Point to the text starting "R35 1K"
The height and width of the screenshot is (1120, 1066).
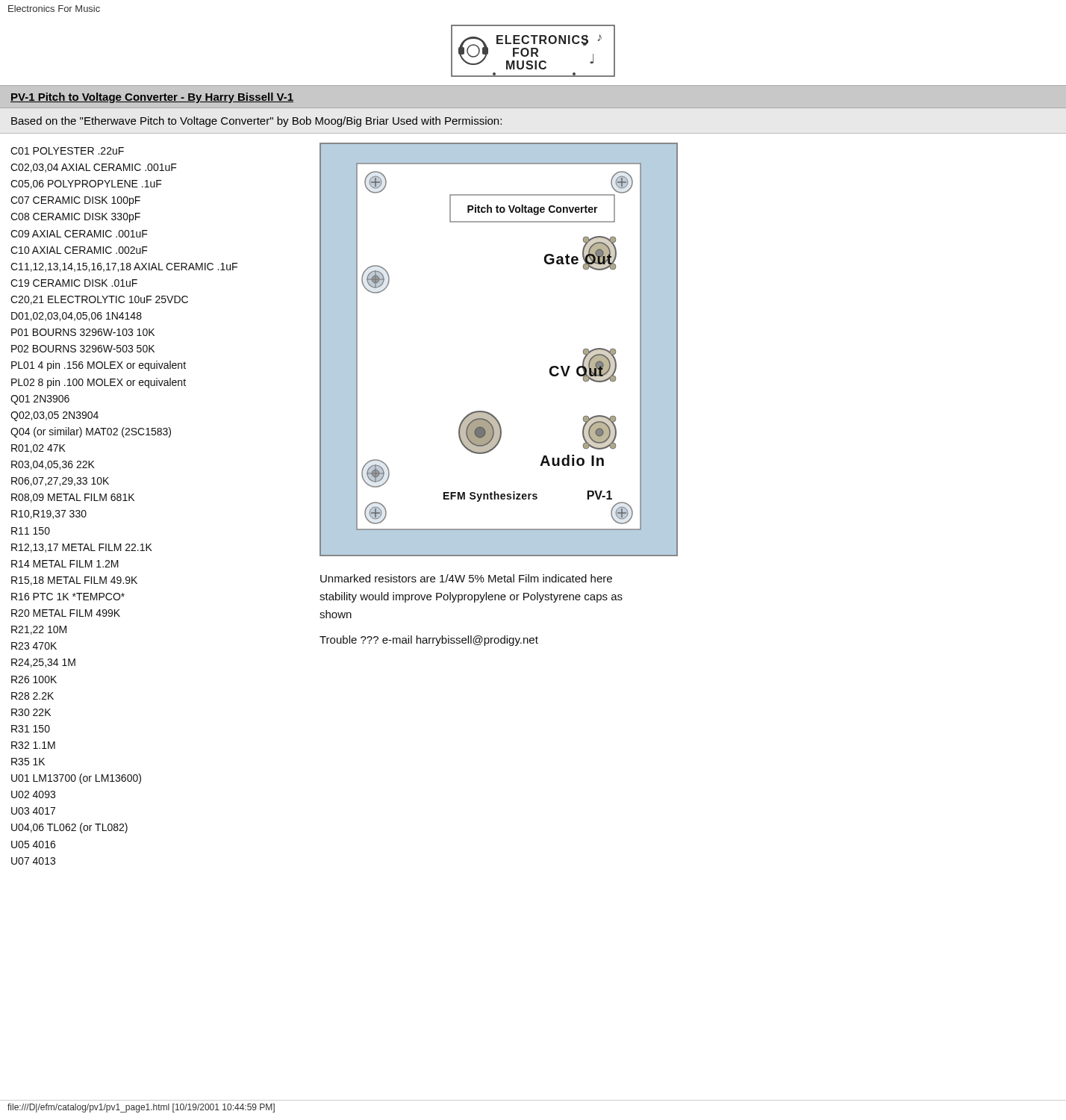pyautogui.click(x=28, y=762)
